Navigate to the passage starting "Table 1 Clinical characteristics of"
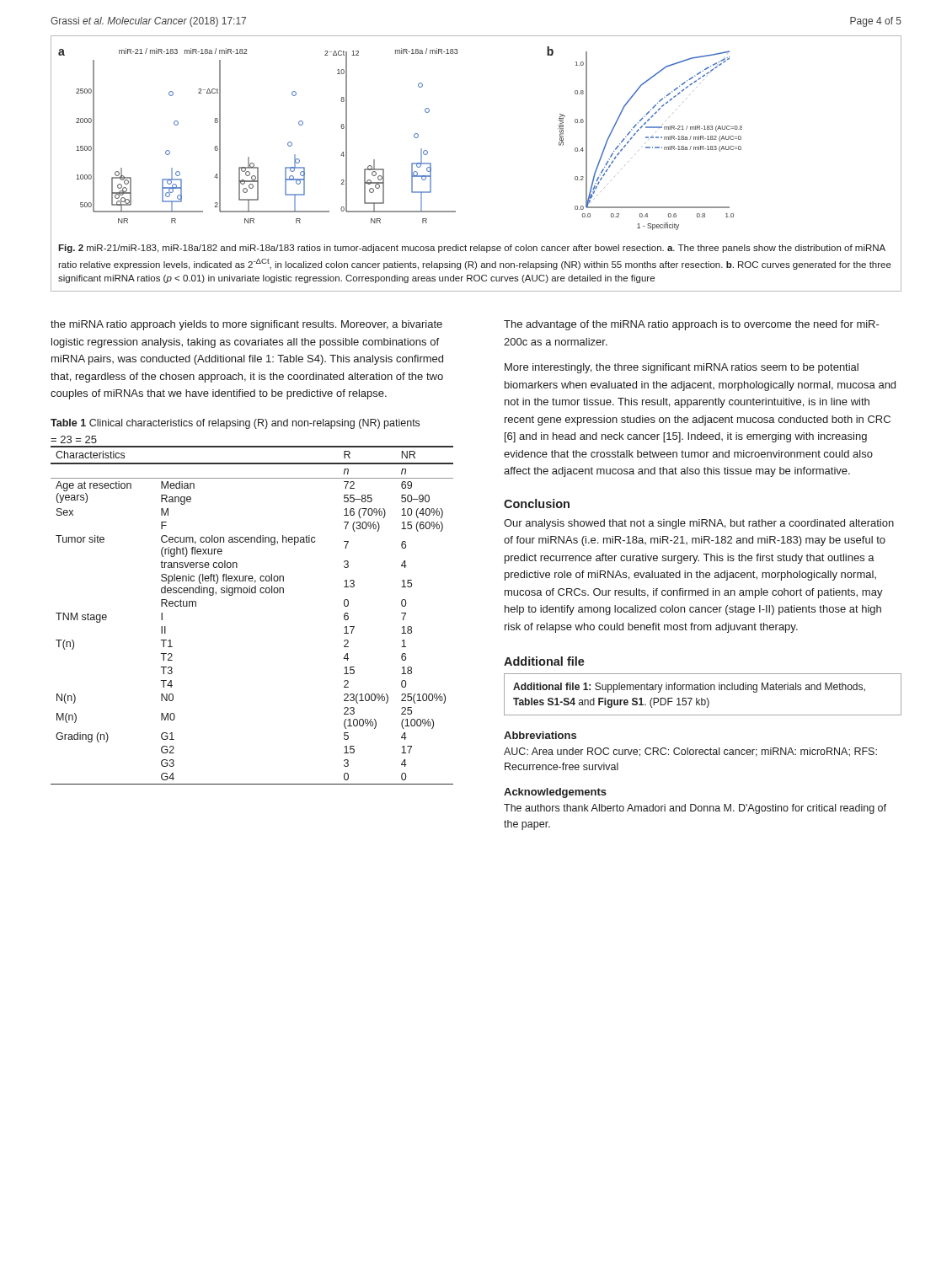The image size is (952, 1264). point(235,423)
